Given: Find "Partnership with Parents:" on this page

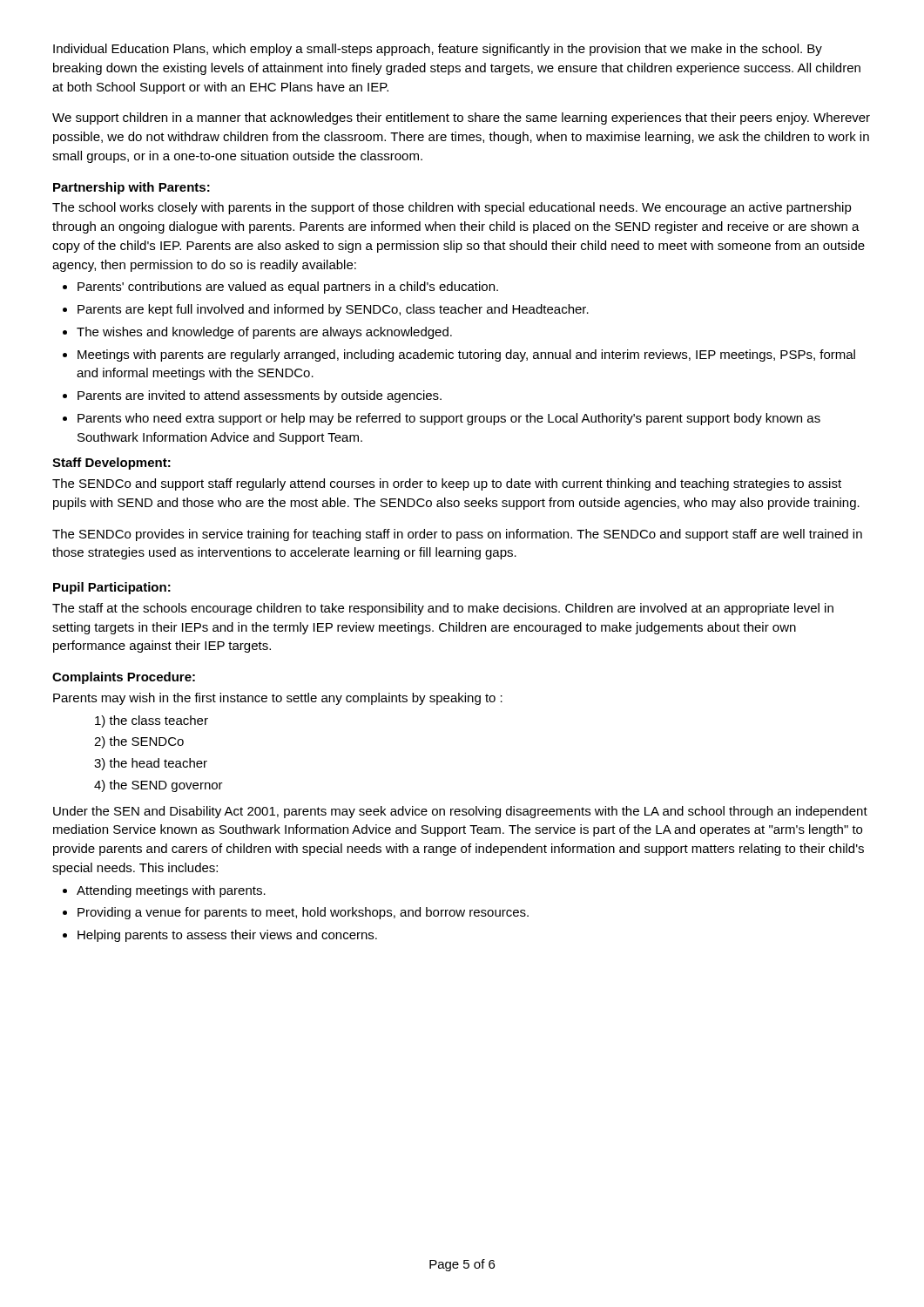Looking at the screenshot, I should click(x=131, y=186).
